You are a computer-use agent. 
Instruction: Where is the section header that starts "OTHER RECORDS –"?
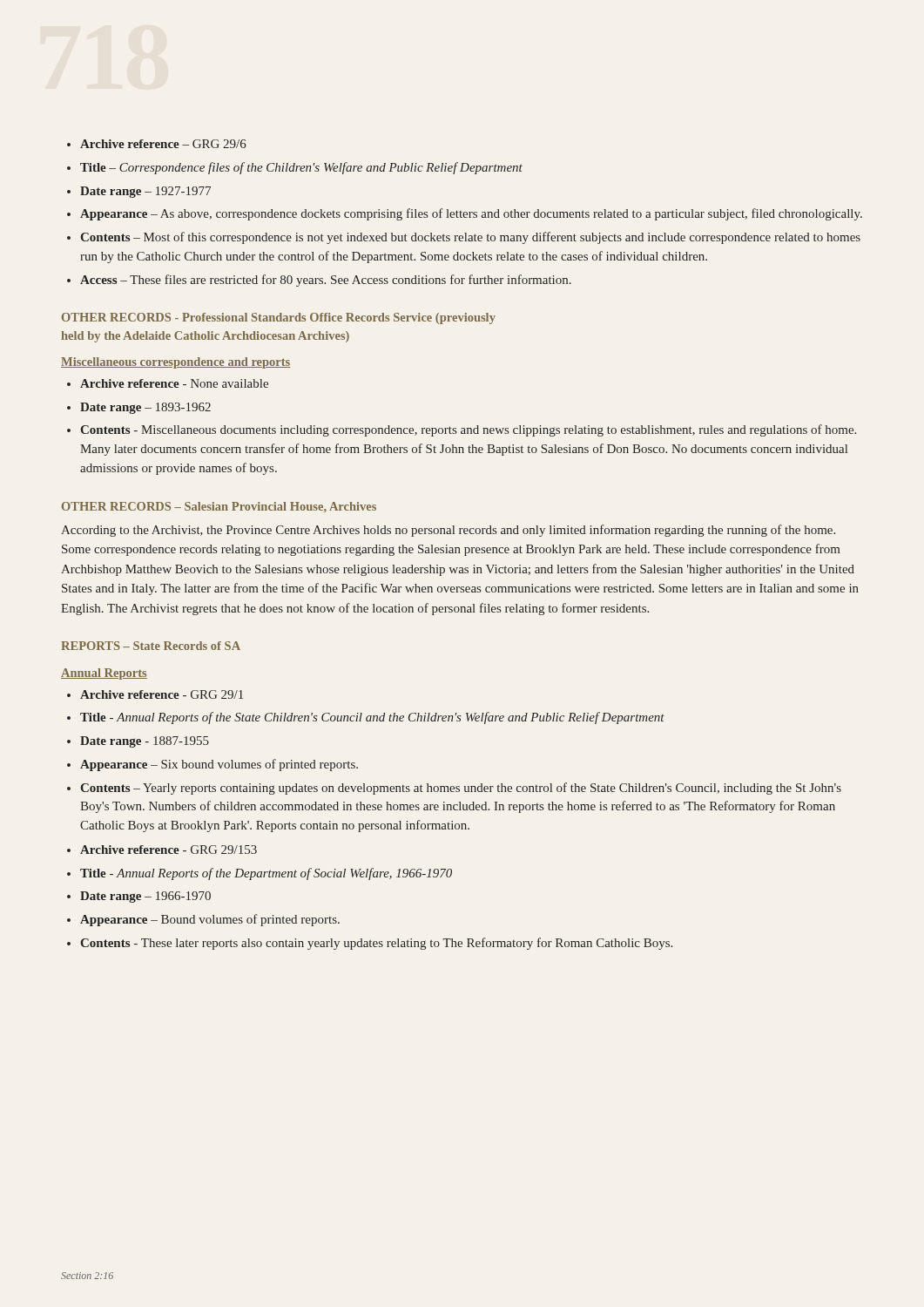point(219,506)
